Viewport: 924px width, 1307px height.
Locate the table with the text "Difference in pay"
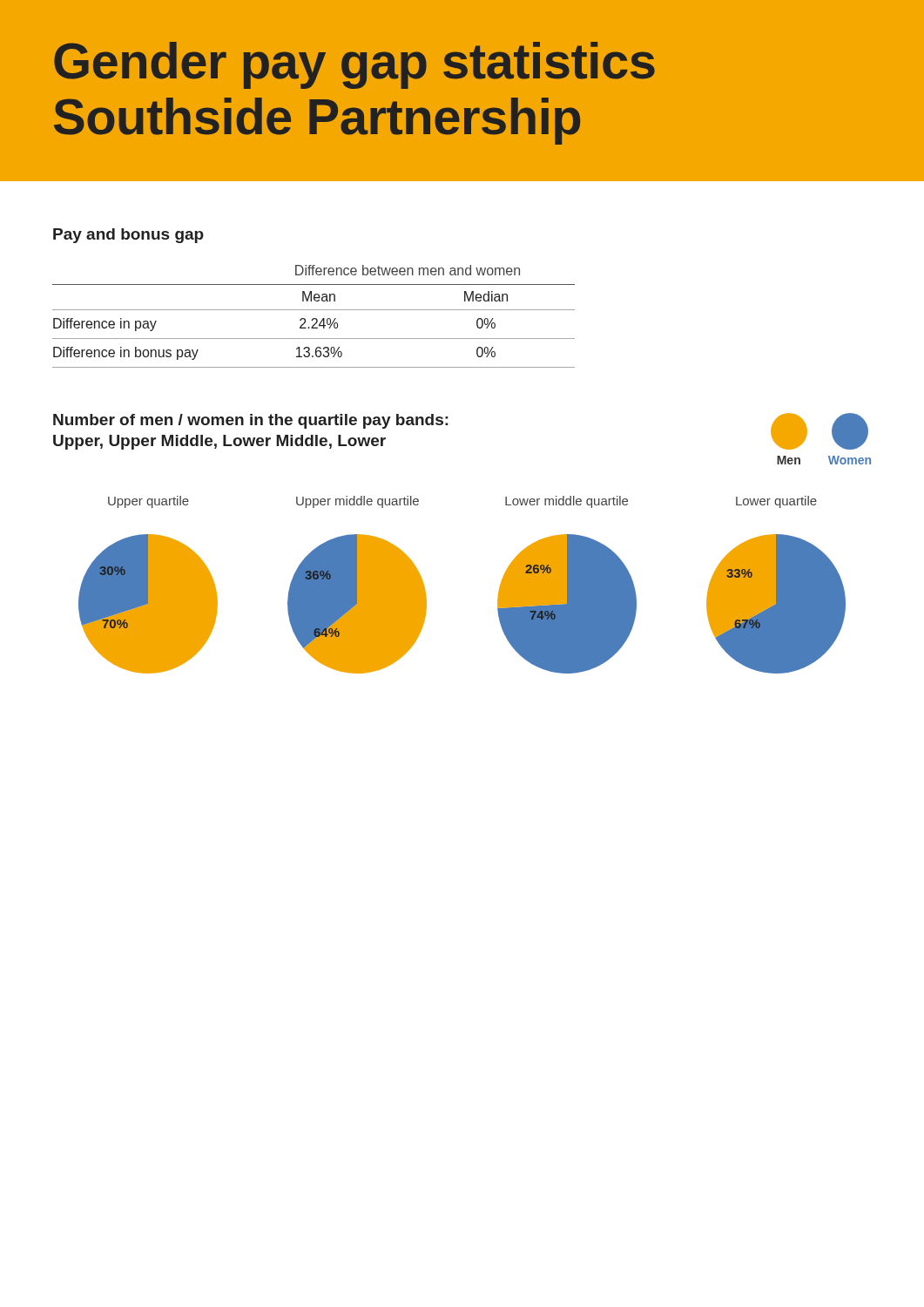point(462,315)
